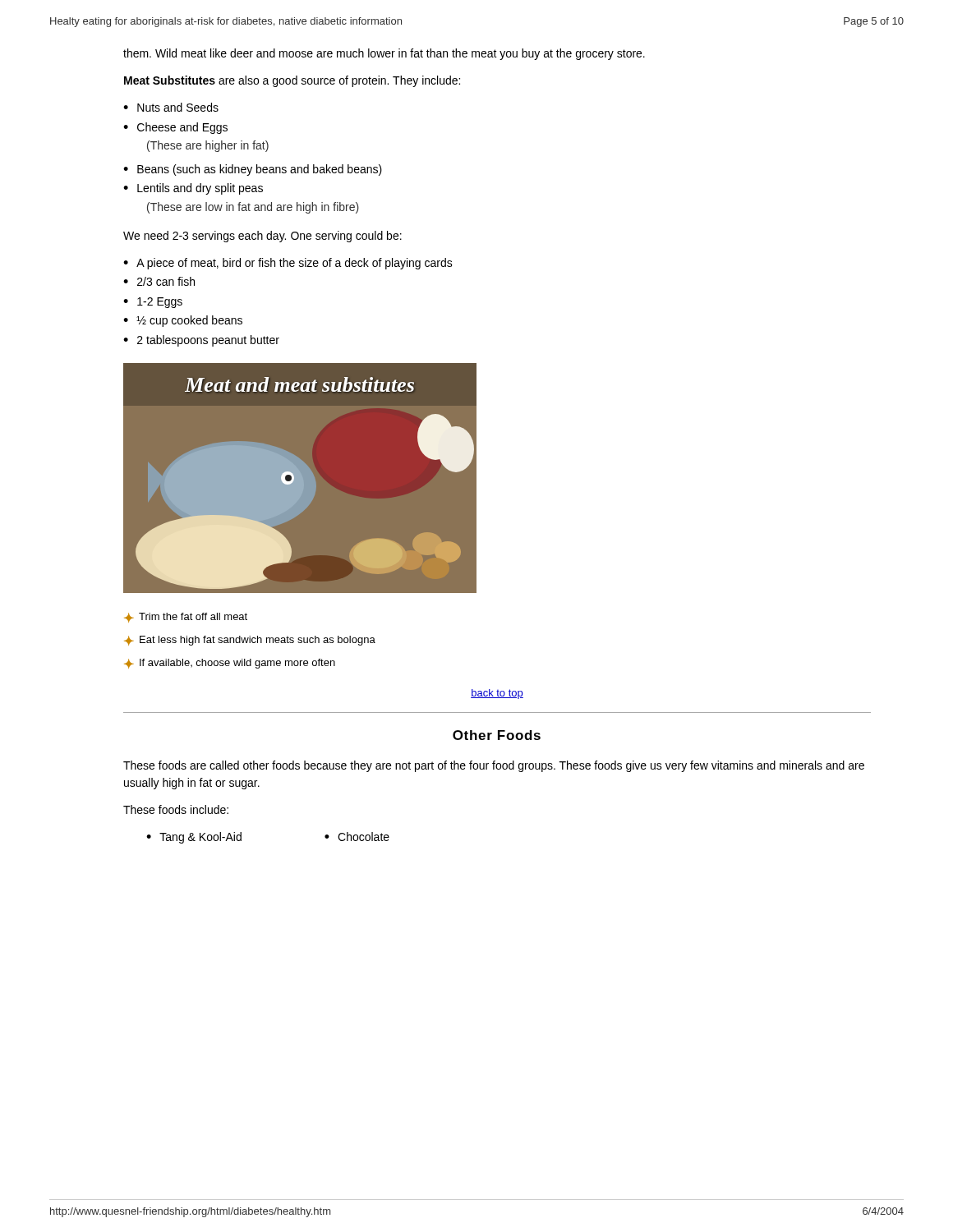
Task: Click on the region starting "These foods are called other foods because"
Action: (x=494, y=774)
